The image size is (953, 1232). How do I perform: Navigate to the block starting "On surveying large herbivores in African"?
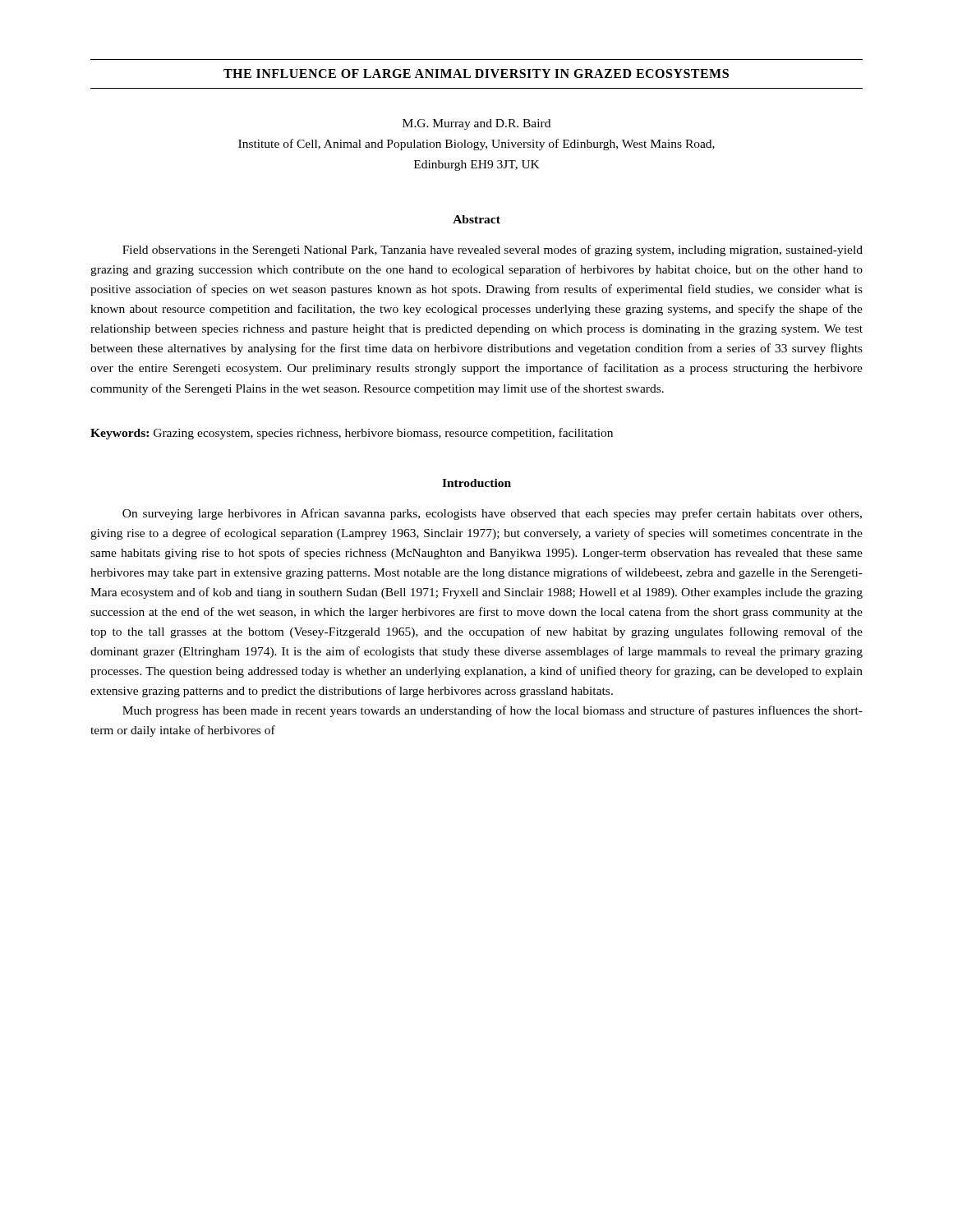tap(476, 621)
